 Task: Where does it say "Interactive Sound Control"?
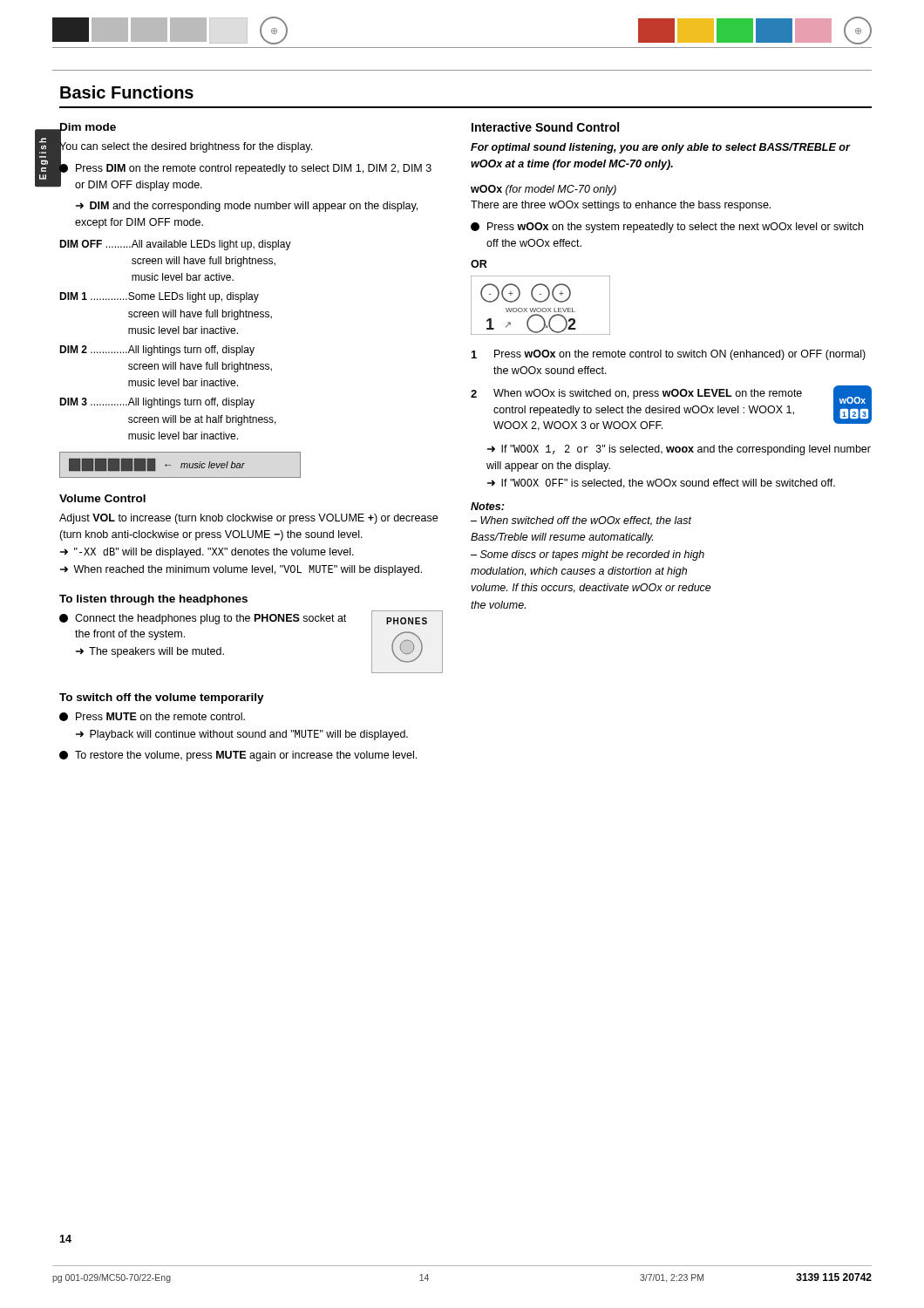tap(545, 127)
